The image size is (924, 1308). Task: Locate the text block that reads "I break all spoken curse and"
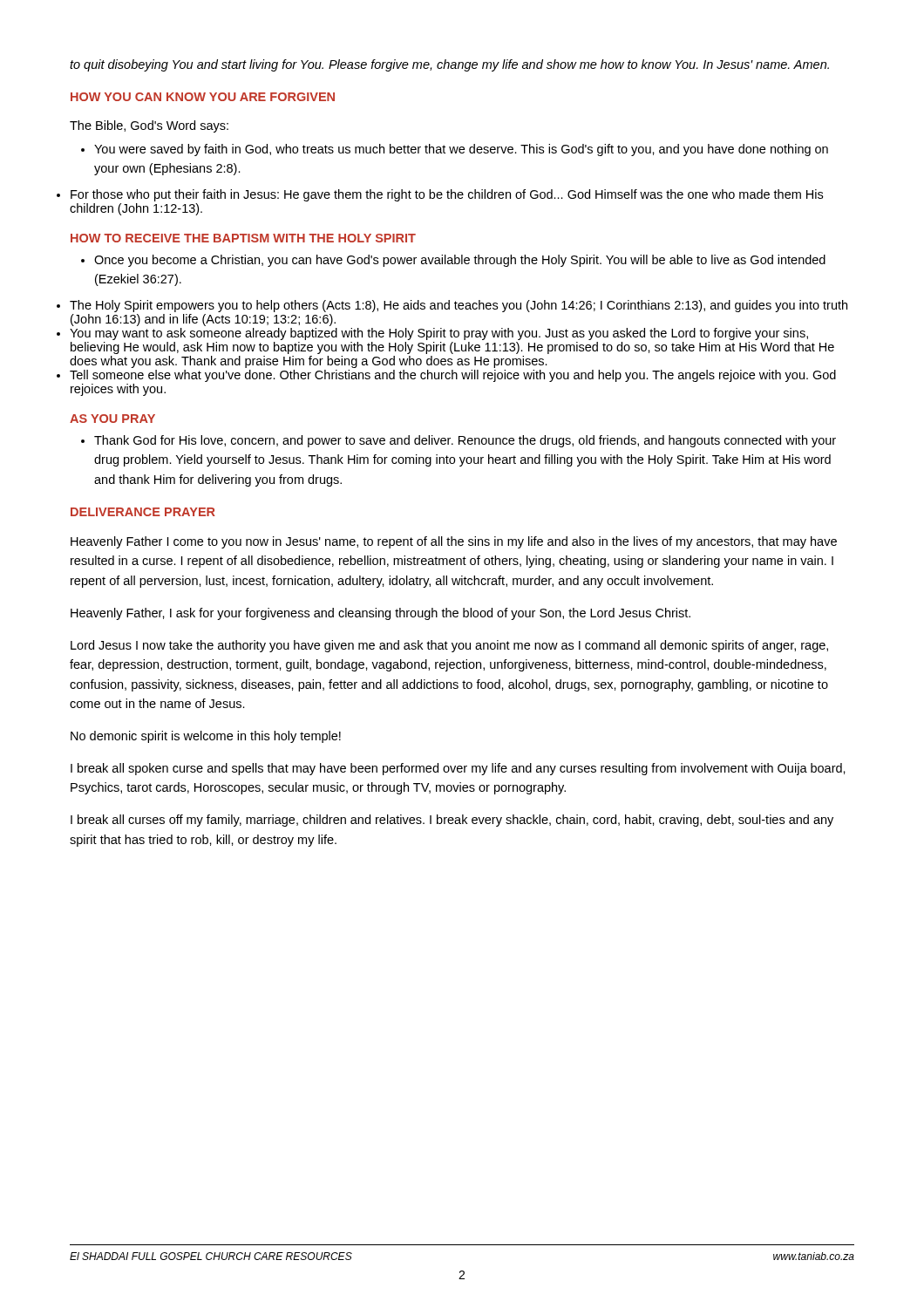(x=462, y=778)
